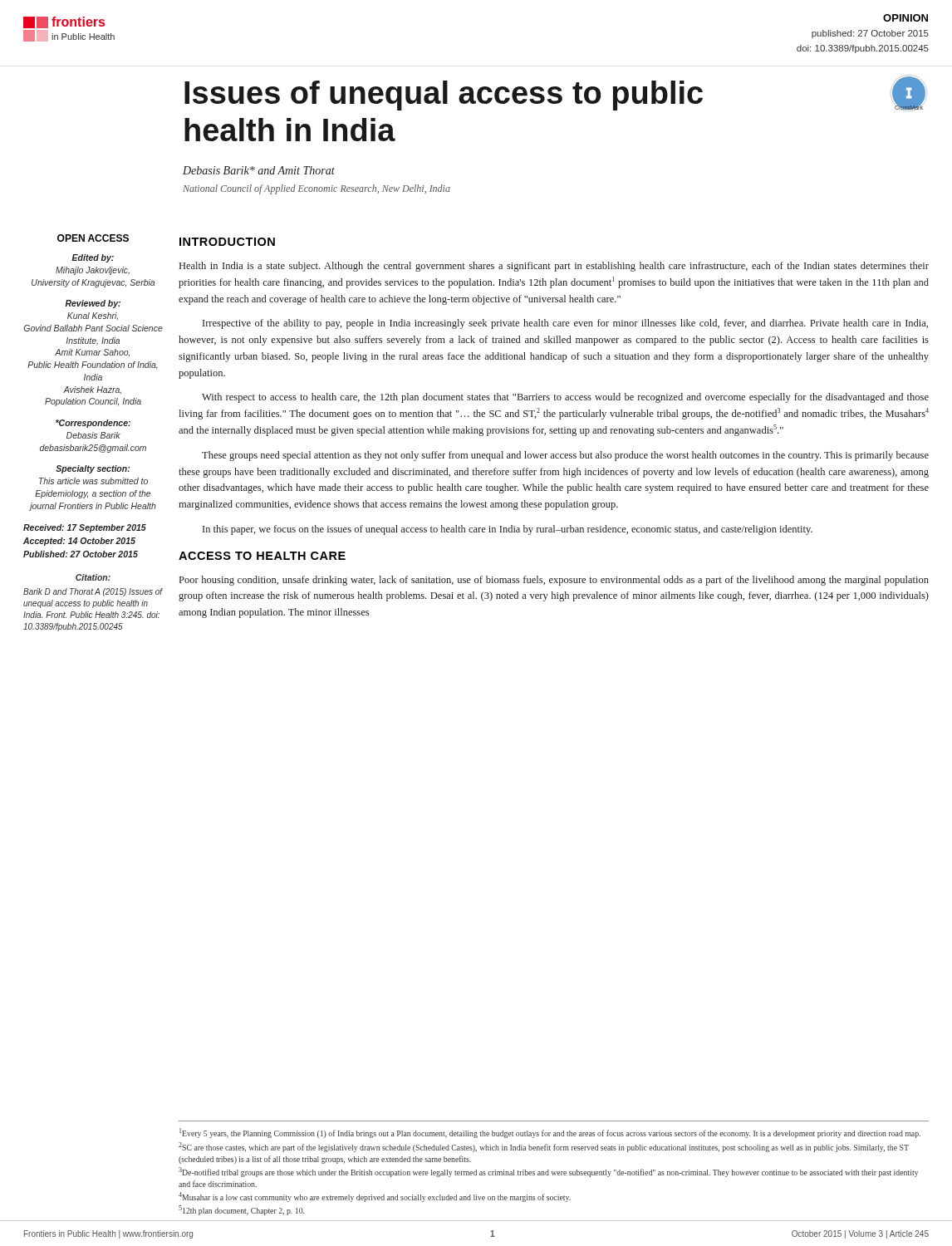Viewport: 952px width, 1246px height.
Task: Find the block starting "Debasis Barik* and"
Action: click(259, 170)
